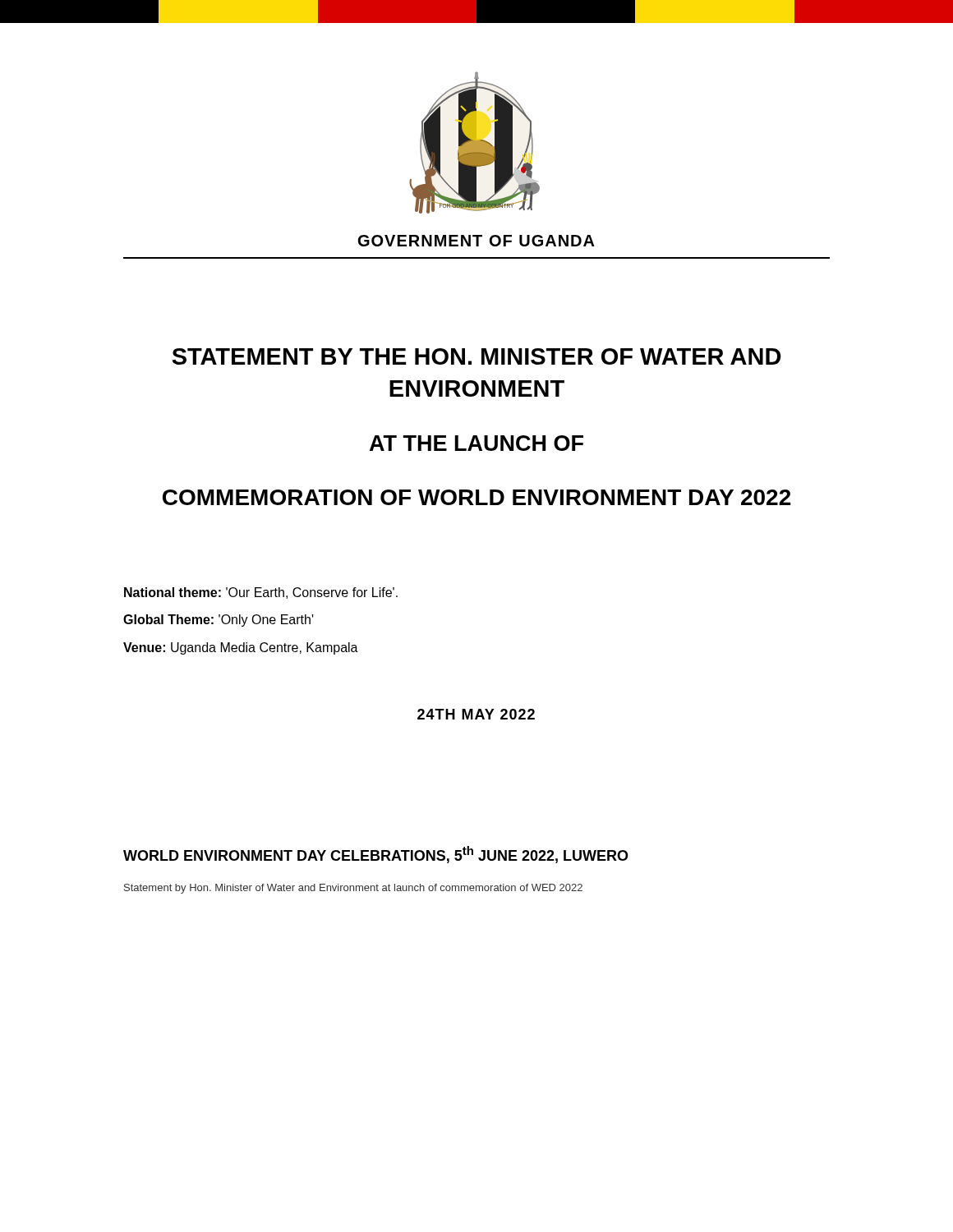Point to the element starting "STATEMENT BY THE HON. MINISTER OF WATER"
The width and height of the screenshot is (953, 1232).
[x=476, y=373]
